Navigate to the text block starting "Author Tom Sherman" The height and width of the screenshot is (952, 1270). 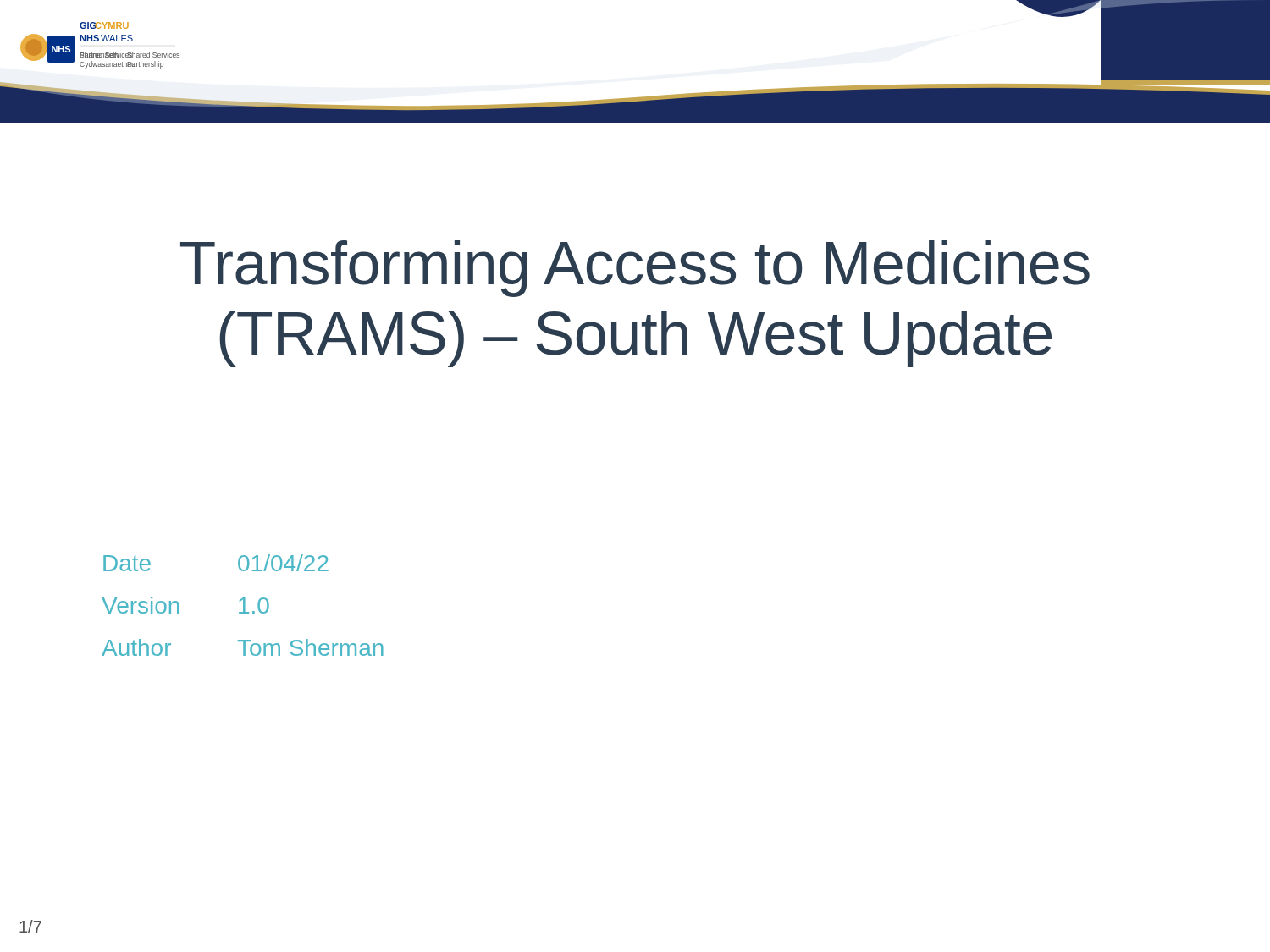pyautogui.click(x=243, y=648)
